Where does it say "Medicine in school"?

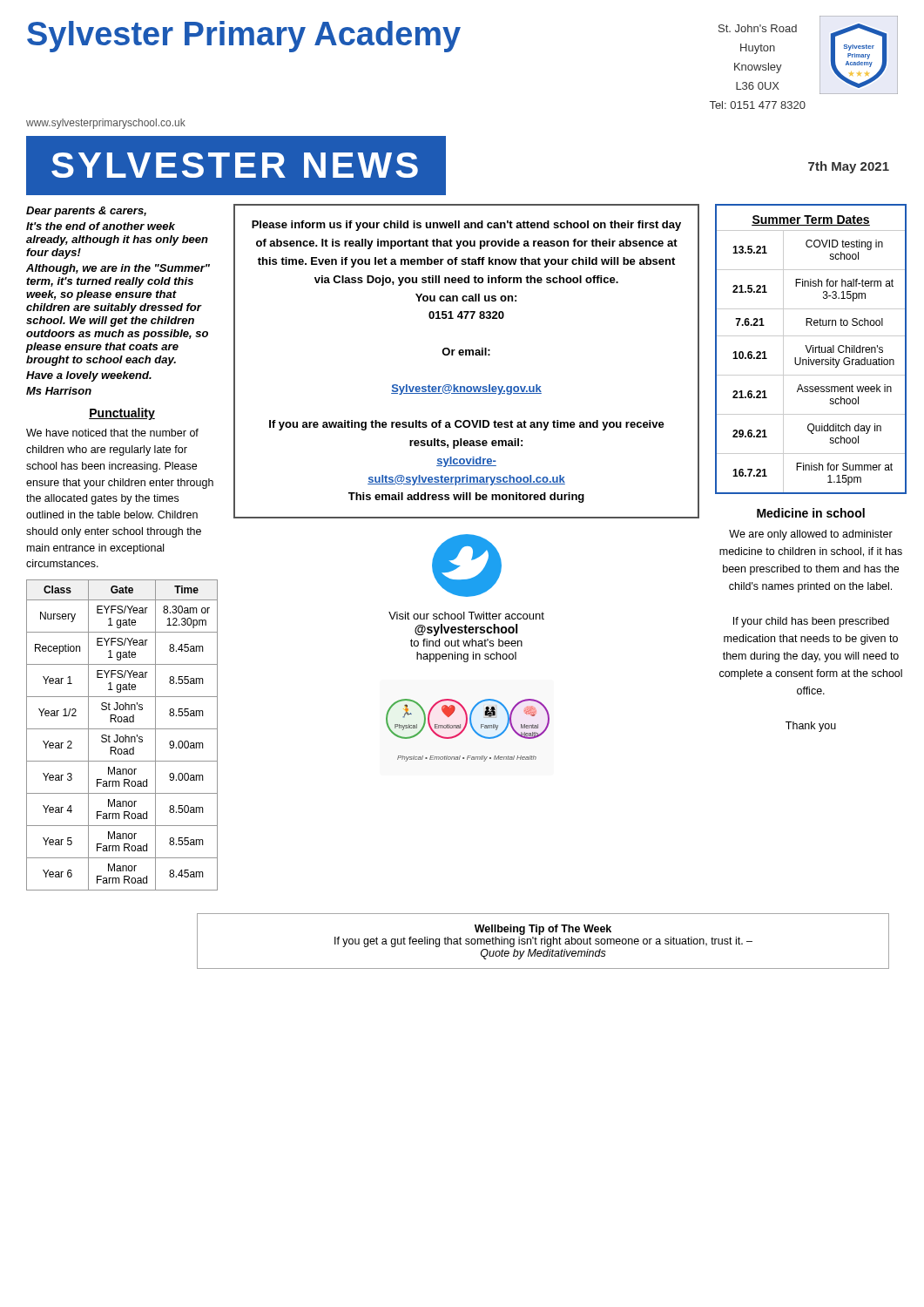click(x=811, y=514)
